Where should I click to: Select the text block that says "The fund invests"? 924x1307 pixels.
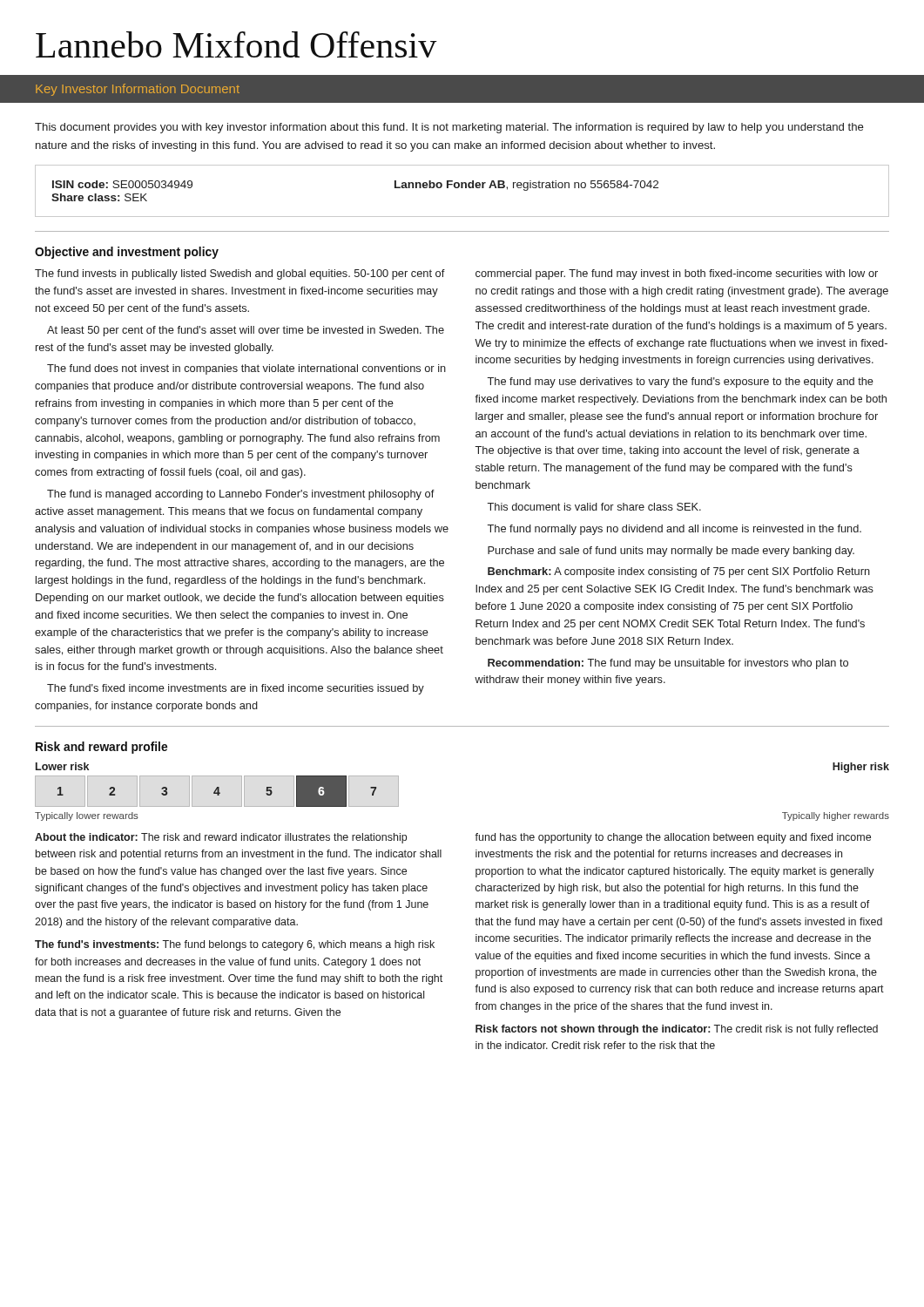pyautogui.click(x=242, y=490)
